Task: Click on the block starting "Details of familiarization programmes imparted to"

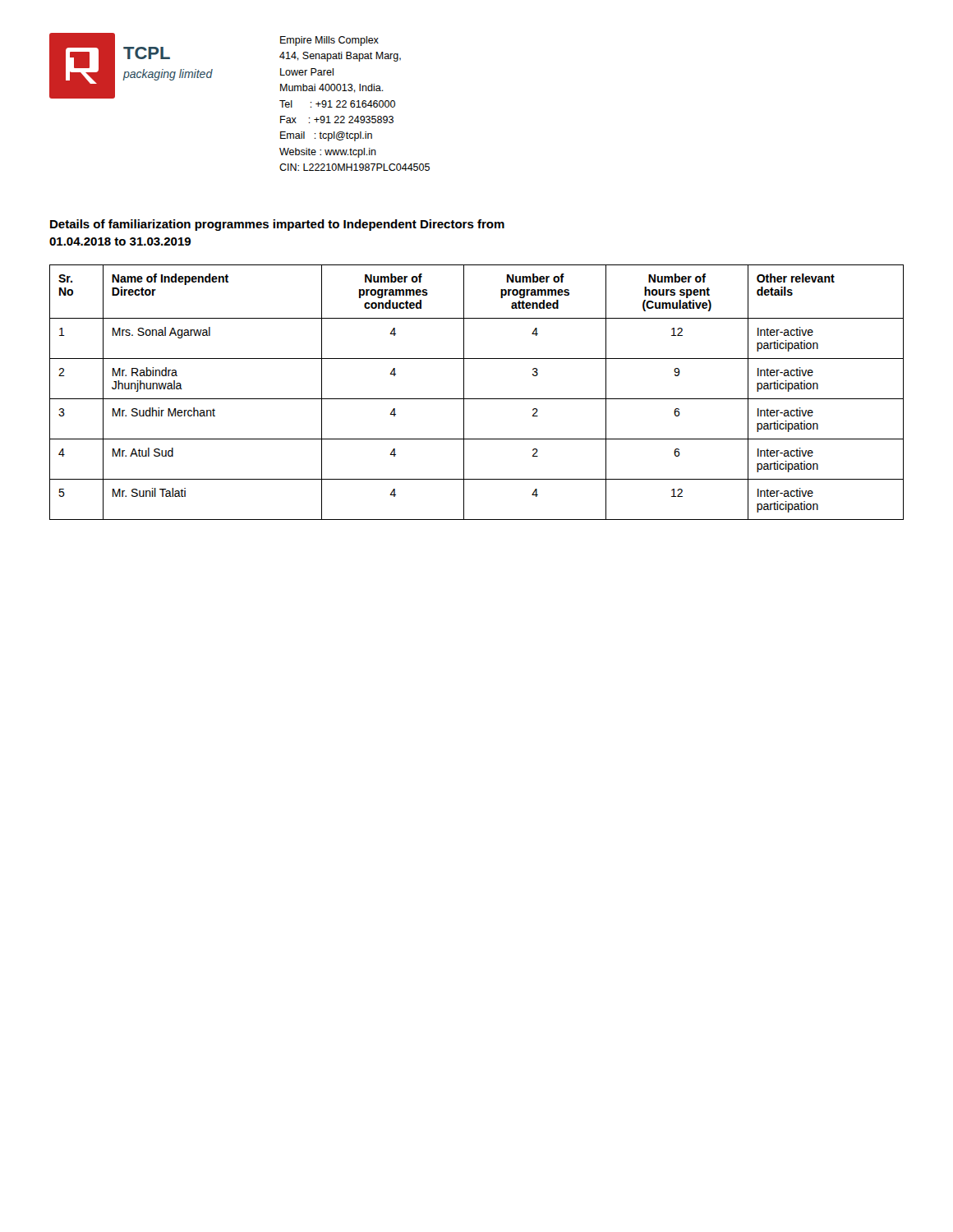Action: coord(277,233)
